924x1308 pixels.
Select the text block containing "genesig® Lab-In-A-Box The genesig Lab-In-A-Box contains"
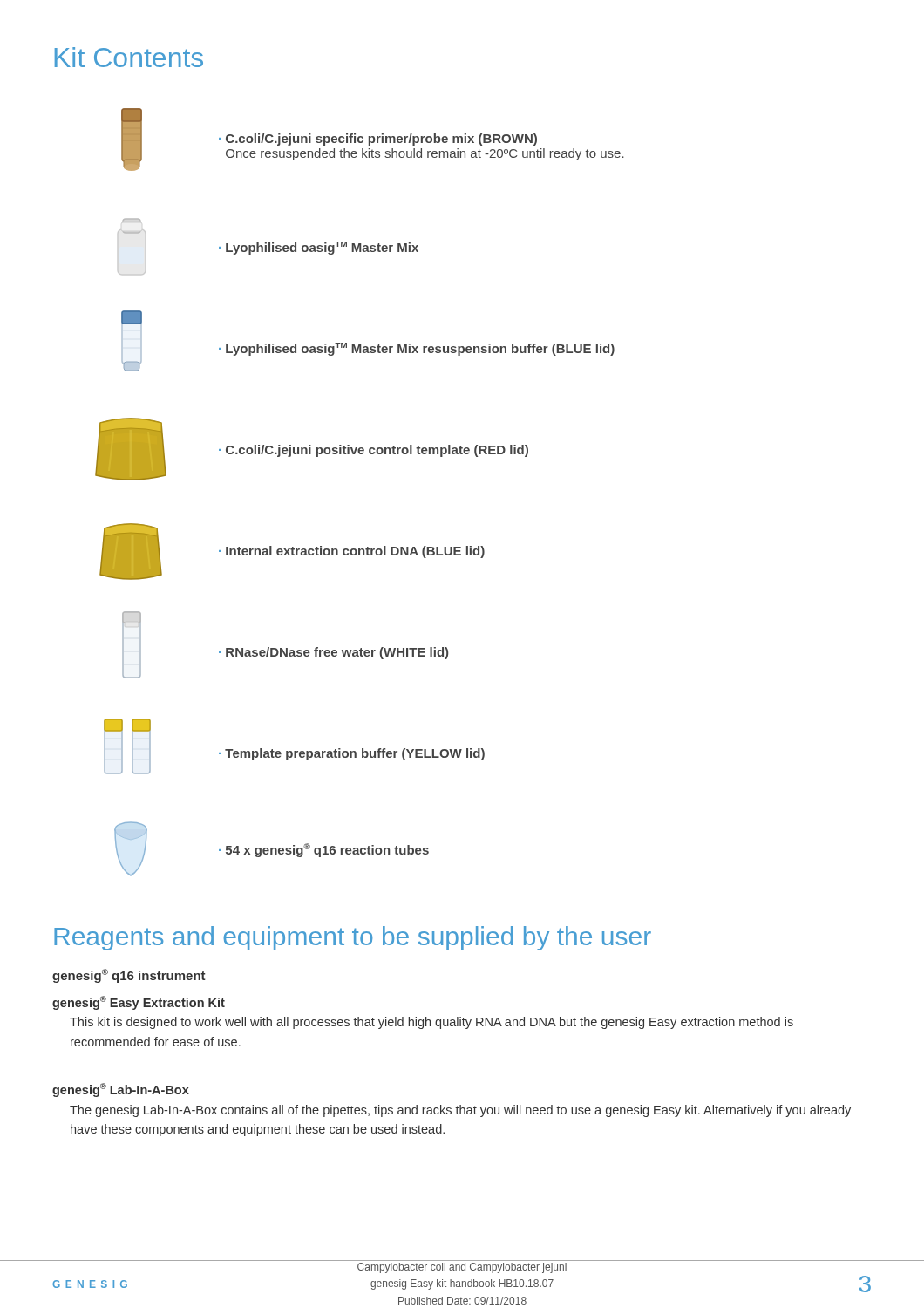tap(462, 1111)
